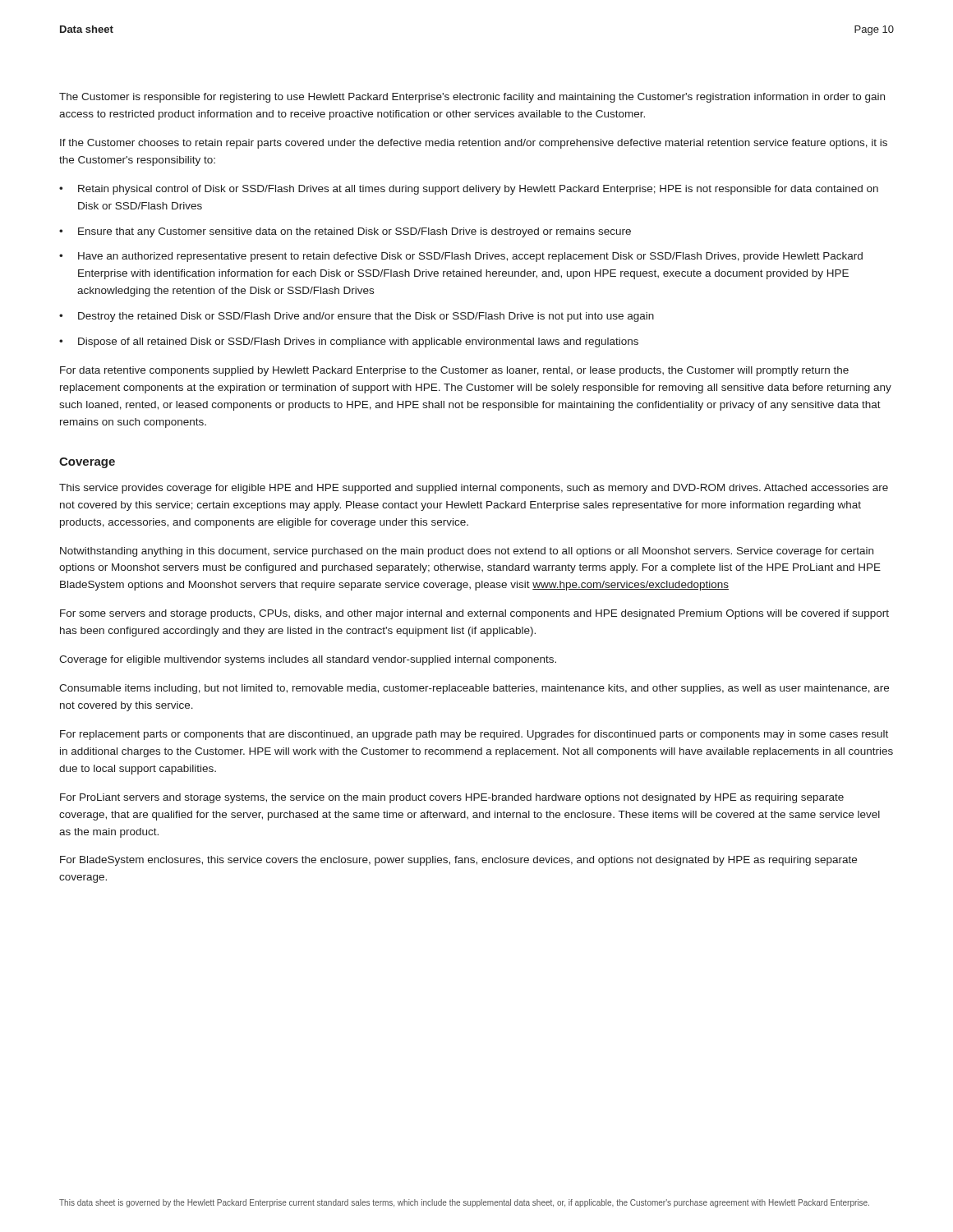Click on the text block with the text "The Customer is"
This screenshot has height=1232, width=953.
point(472,105)
